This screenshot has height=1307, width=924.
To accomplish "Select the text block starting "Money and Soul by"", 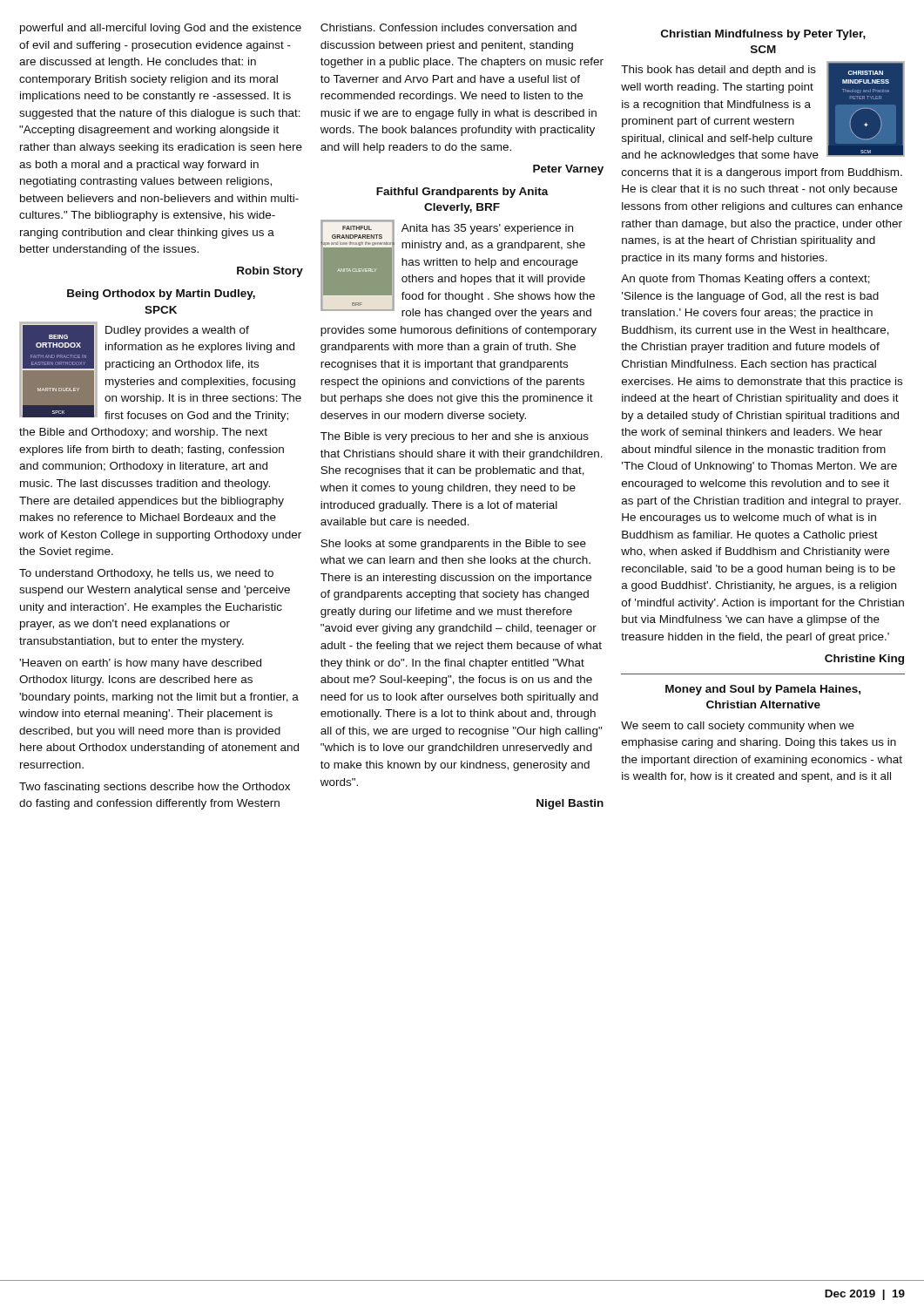I will coord(763,697).
